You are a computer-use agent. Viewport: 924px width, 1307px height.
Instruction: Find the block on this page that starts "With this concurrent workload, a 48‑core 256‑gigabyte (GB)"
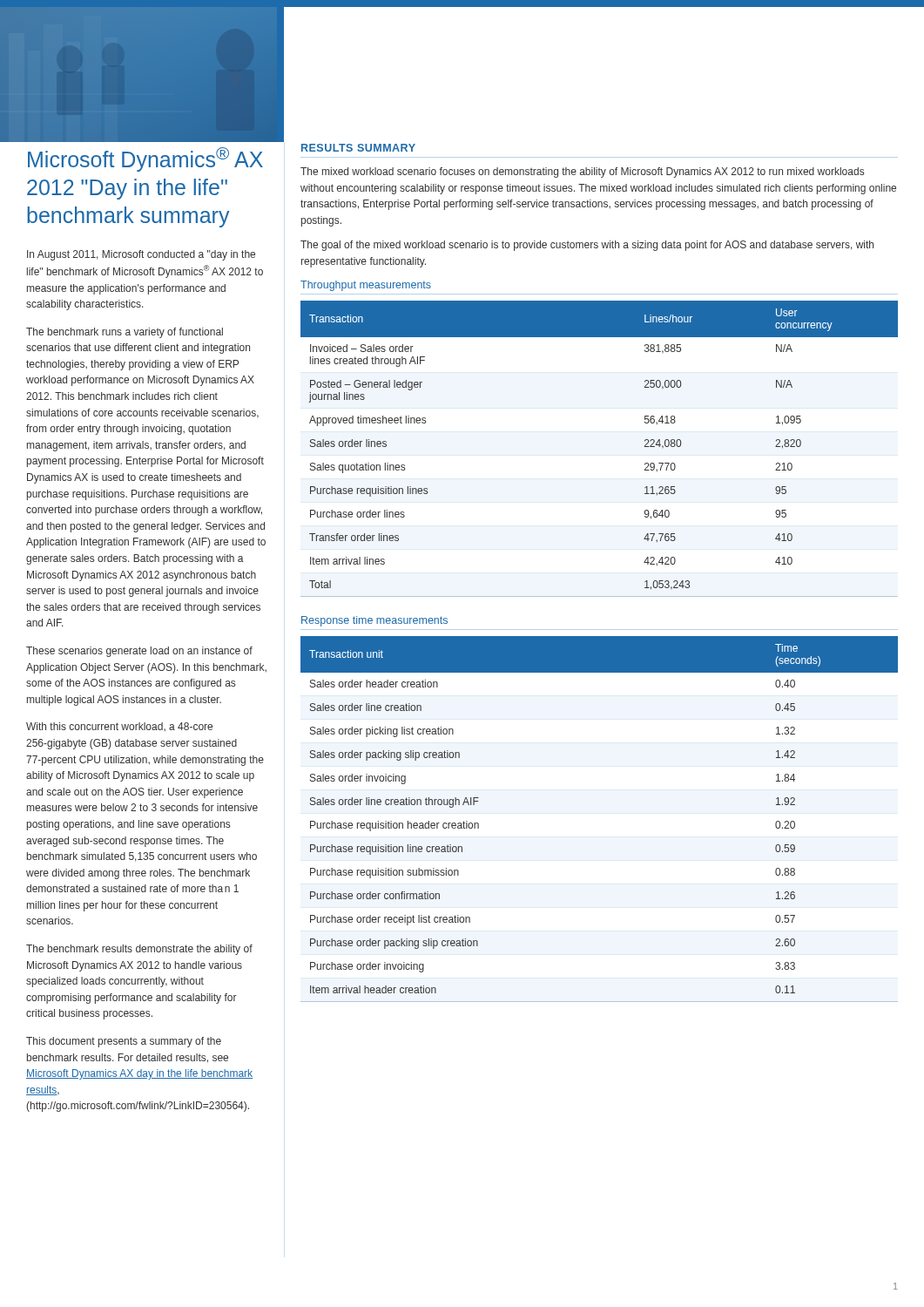(145, 824)
